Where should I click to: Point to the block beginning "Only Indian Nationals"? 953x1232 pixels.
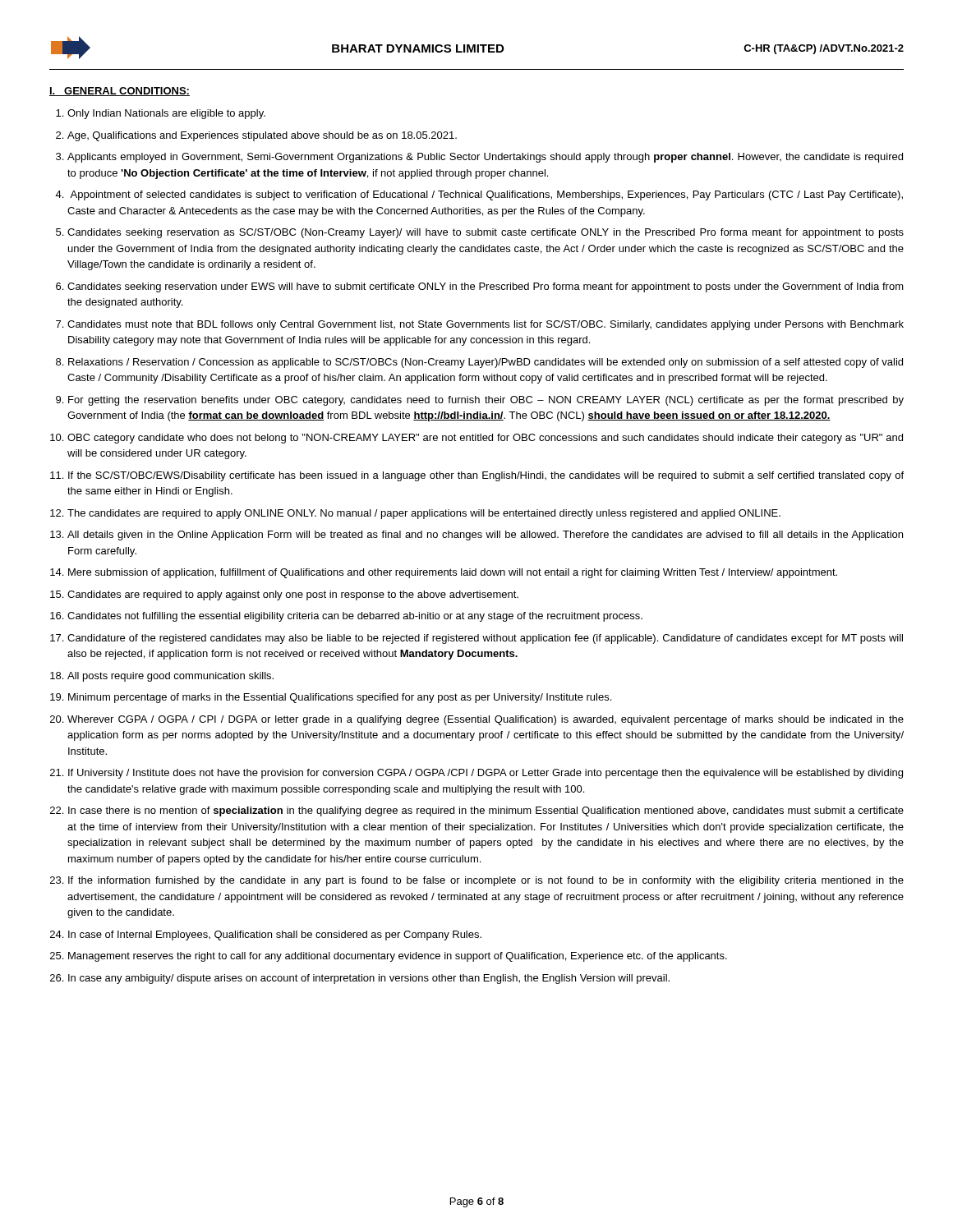(167, 113)
